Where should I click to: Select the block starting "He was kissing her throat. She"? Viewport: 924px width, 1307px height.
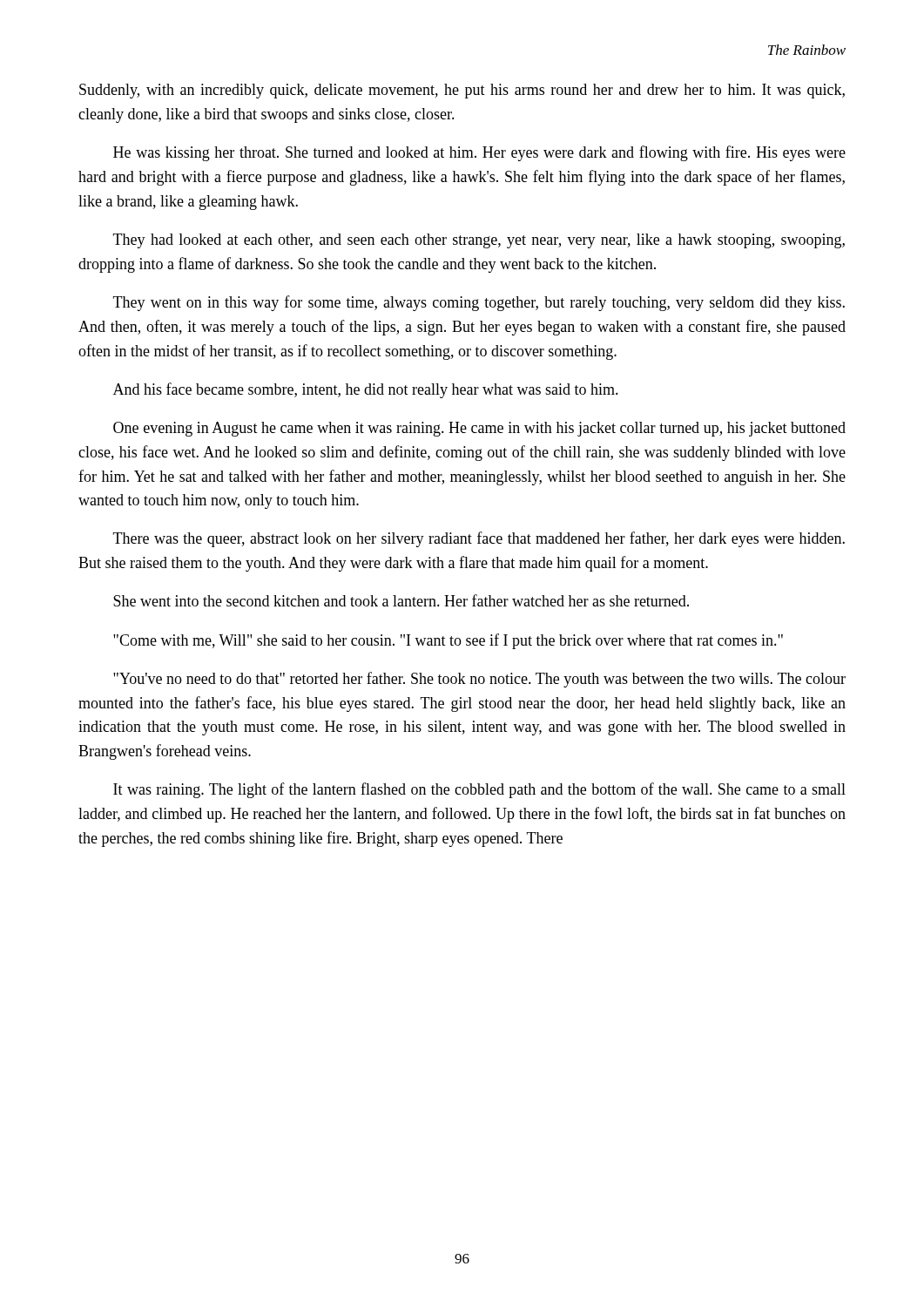click(x=462, y=177)
